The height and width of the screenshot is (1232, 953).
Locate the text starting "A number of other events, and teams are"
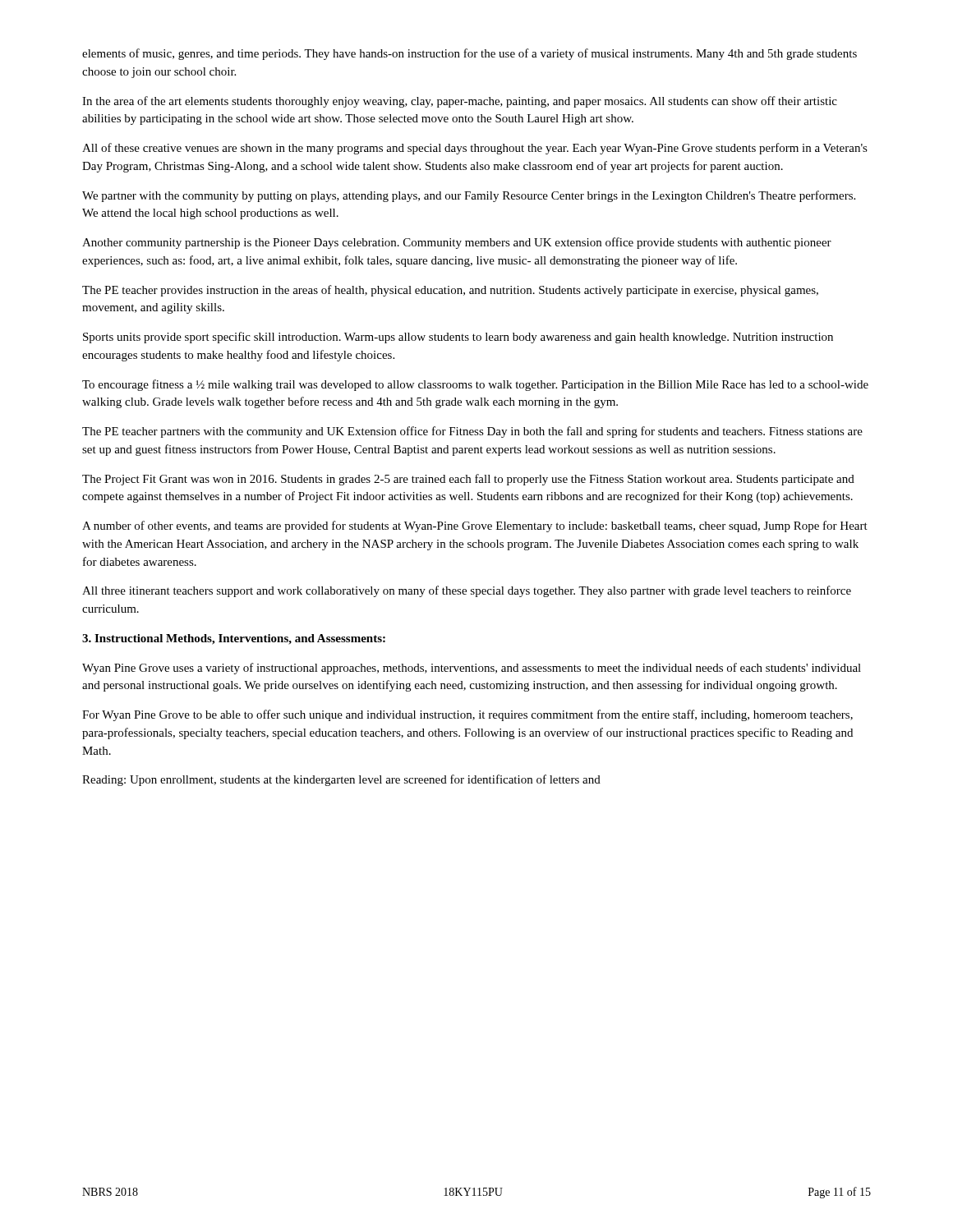pos(475,543)
